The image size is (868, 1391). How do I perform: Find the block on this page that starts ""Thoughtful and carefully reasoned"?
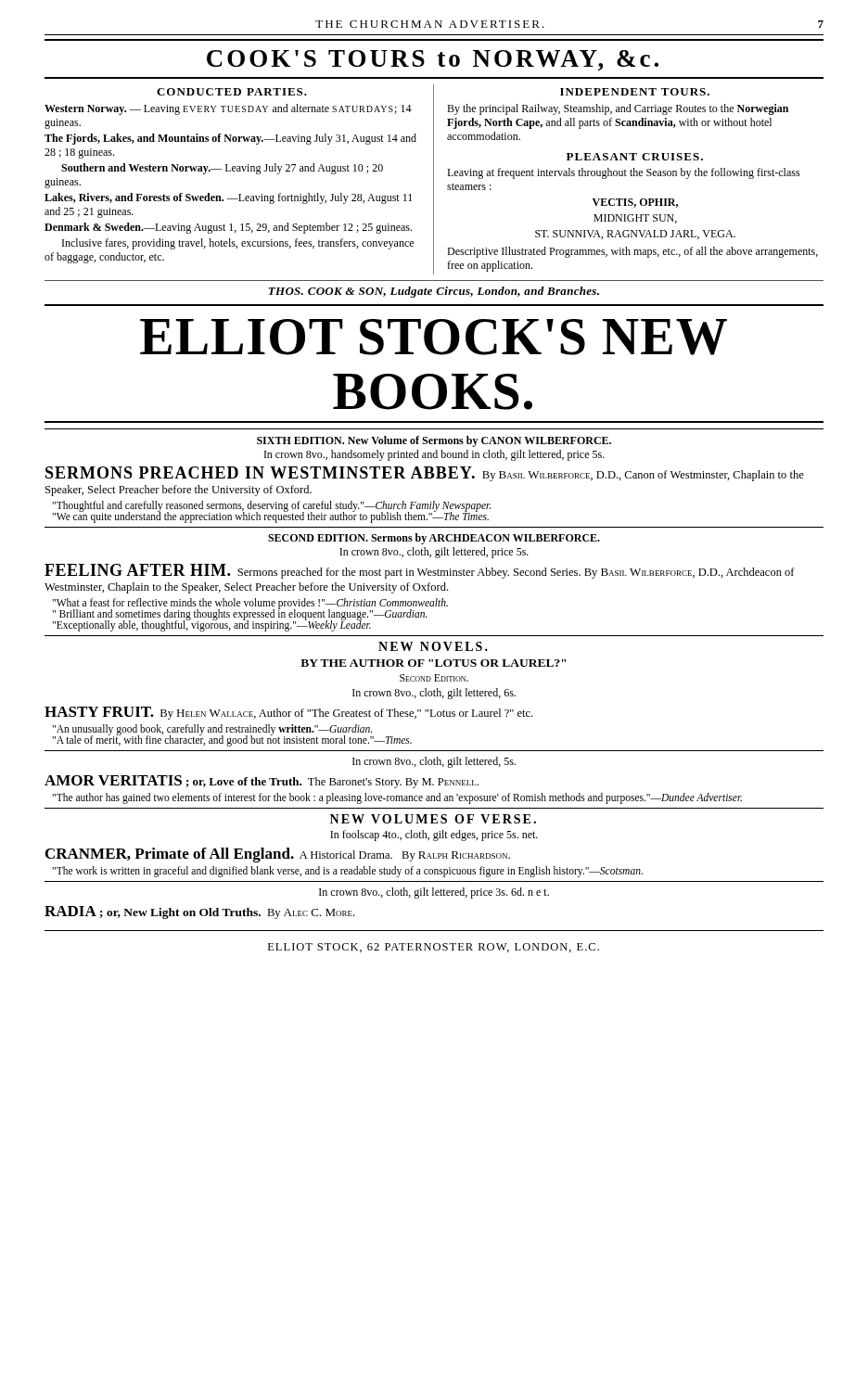pos(272,511)
